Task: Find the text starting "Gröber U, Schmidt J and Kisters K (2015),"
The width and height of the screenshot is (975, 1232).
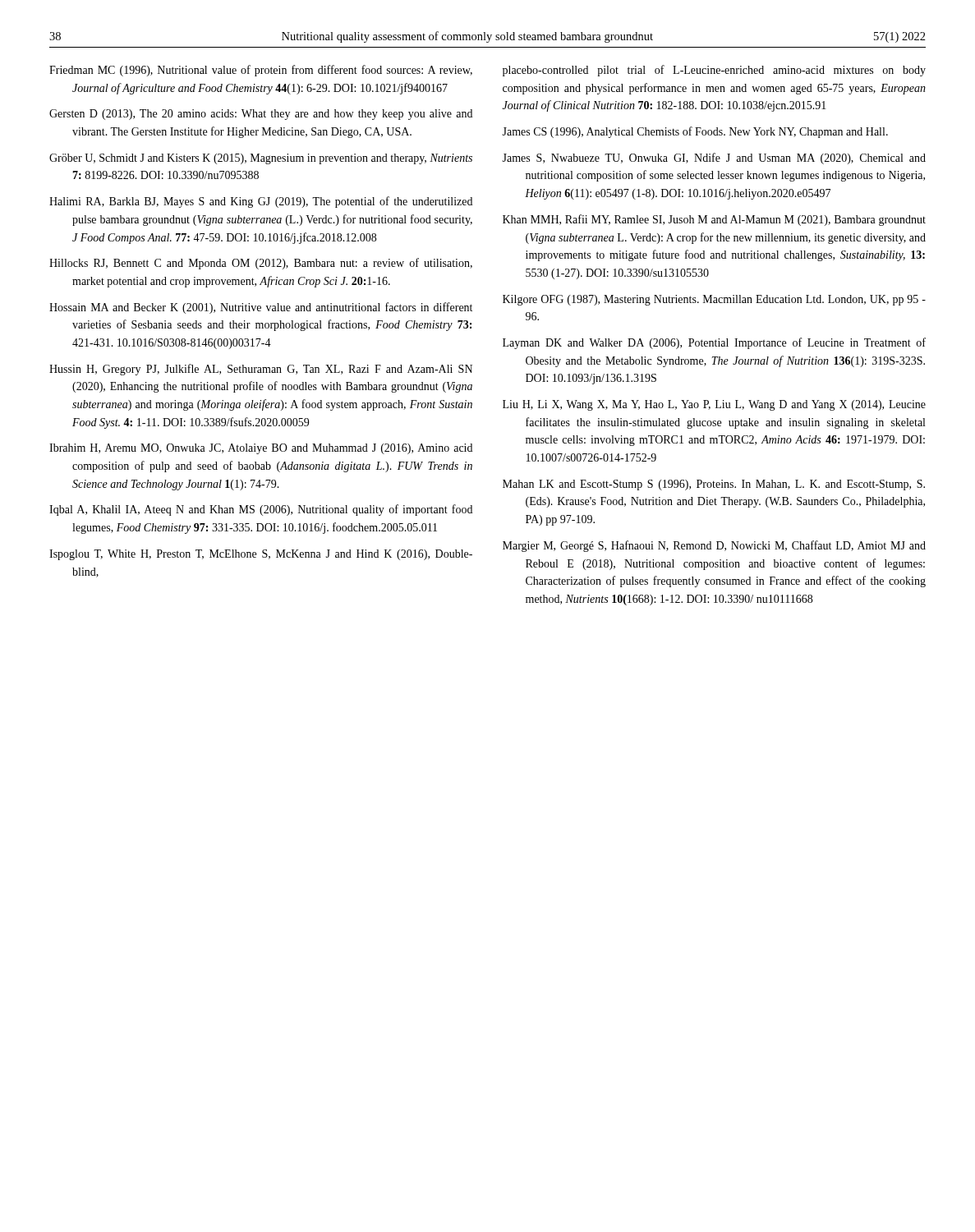Action: pos(261,167)
